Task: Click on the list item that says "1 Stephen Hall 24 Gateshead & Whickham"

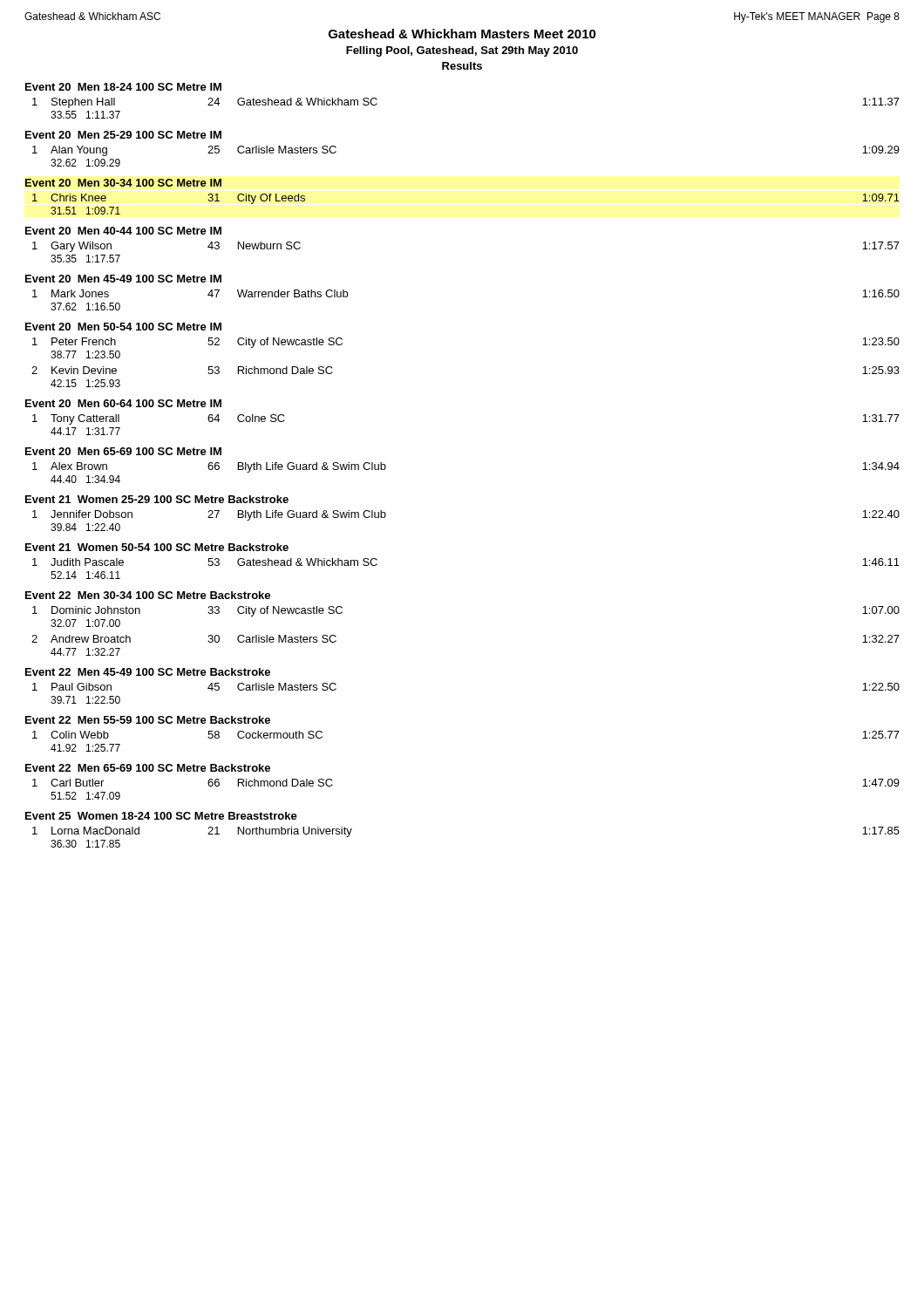Action: click(x=83, y=102)
